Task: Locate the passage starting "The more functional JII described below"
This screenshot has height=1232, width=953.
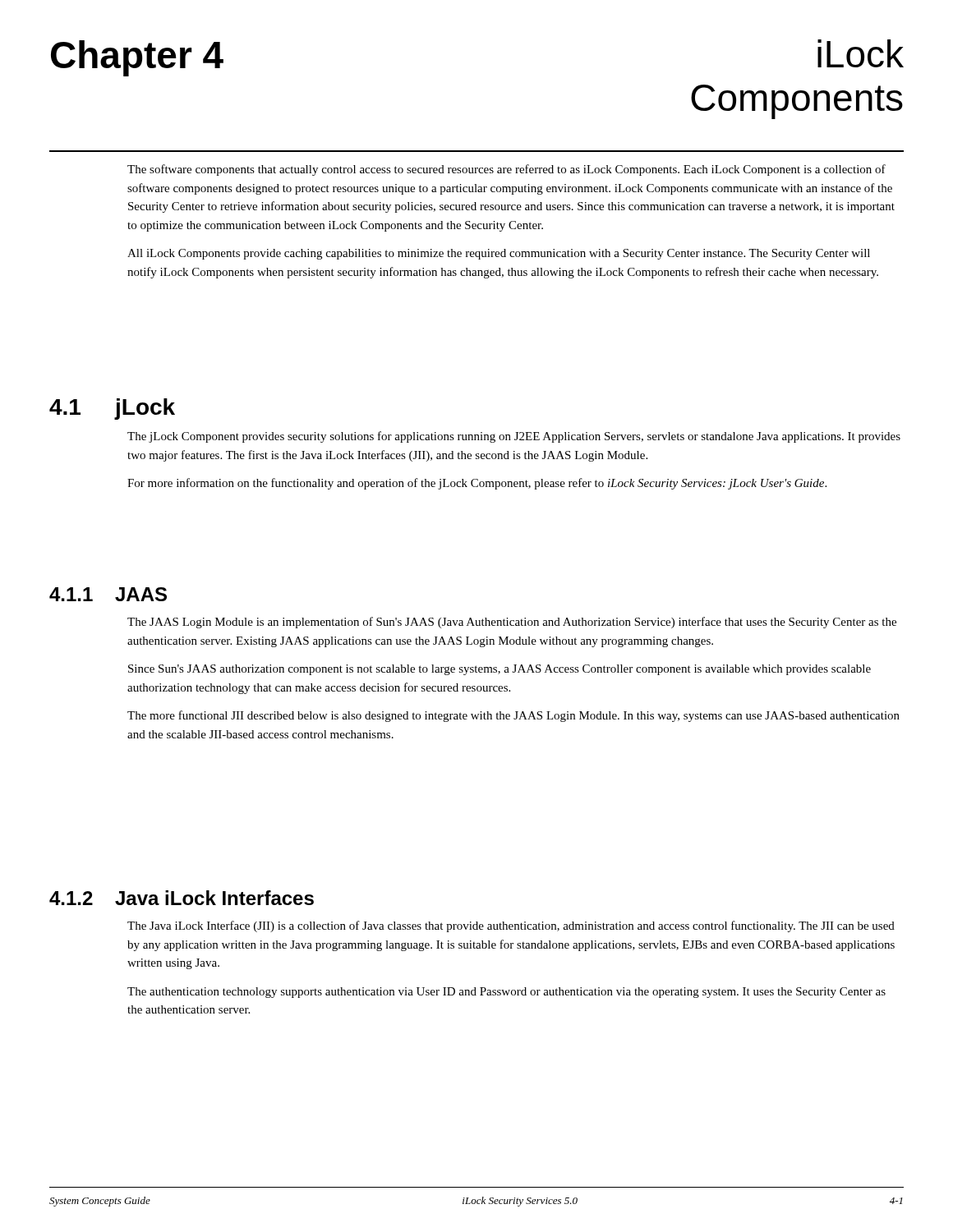Action: pos(513,725)
